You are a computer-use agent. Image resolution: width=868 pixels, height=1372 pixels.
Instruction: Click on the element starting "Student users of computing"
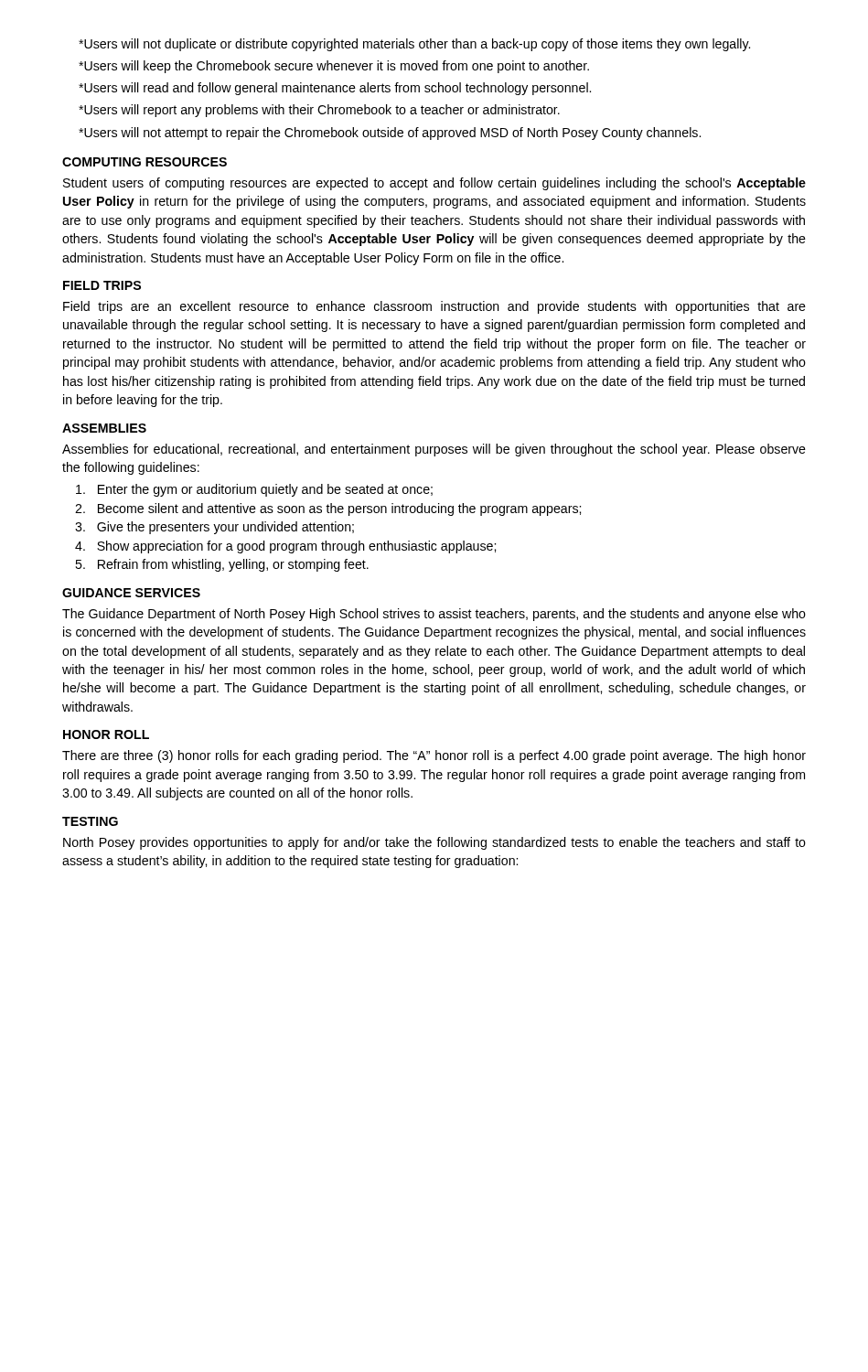(434, 220)
